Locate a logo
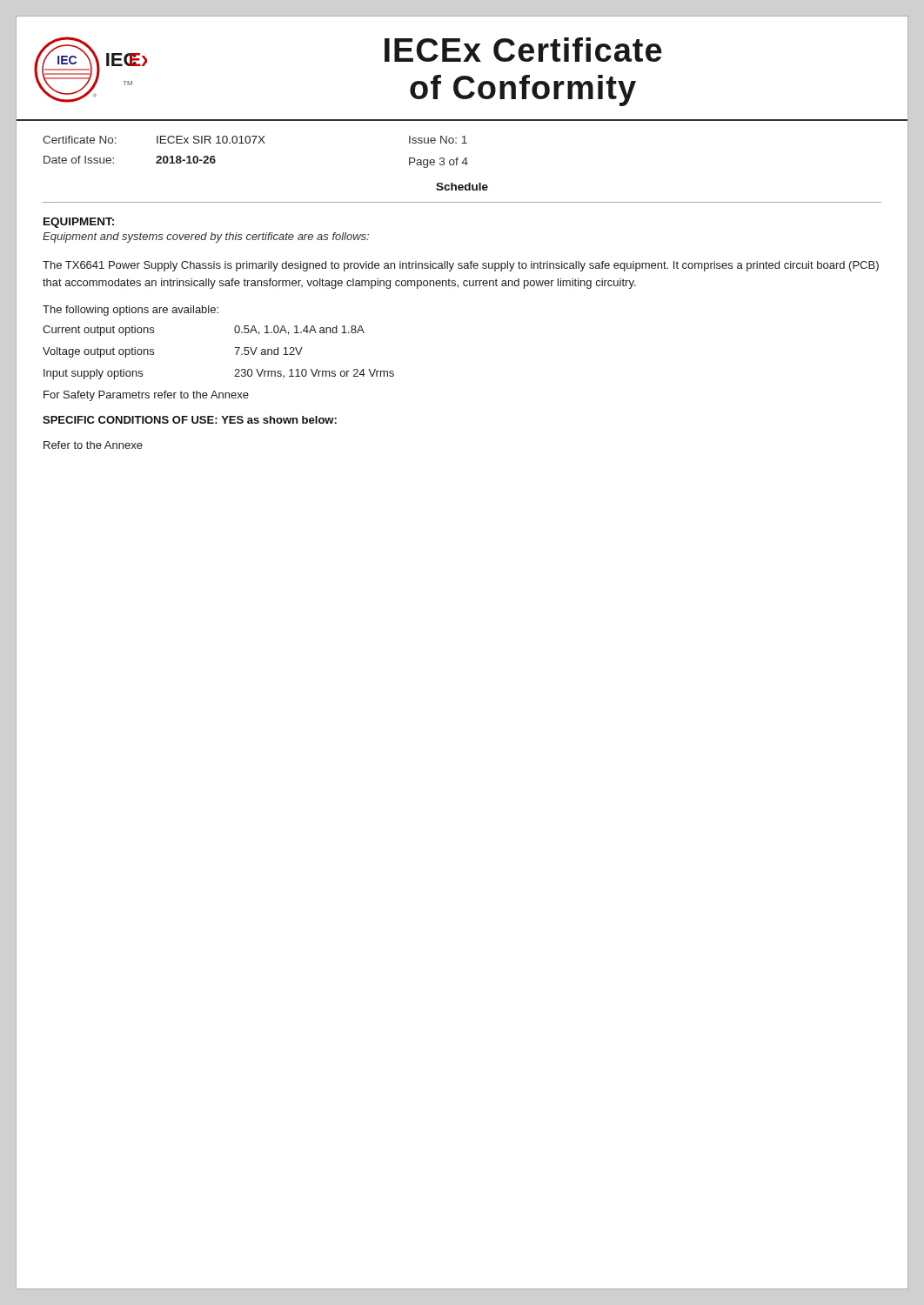924x1305 pixels. point(90,70)
